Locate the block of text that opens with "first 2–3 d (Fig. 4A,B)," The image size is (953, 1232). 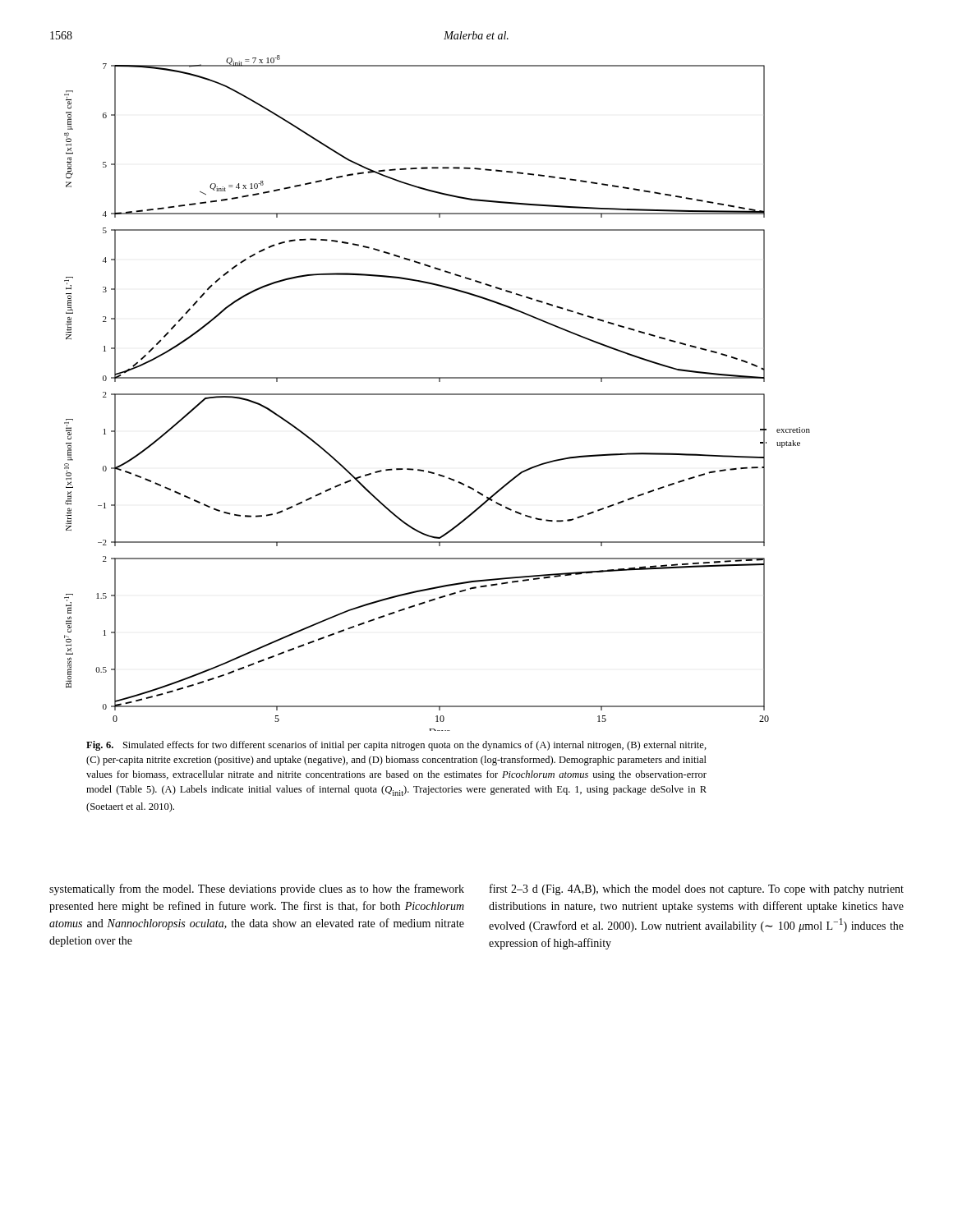point(696,916)
